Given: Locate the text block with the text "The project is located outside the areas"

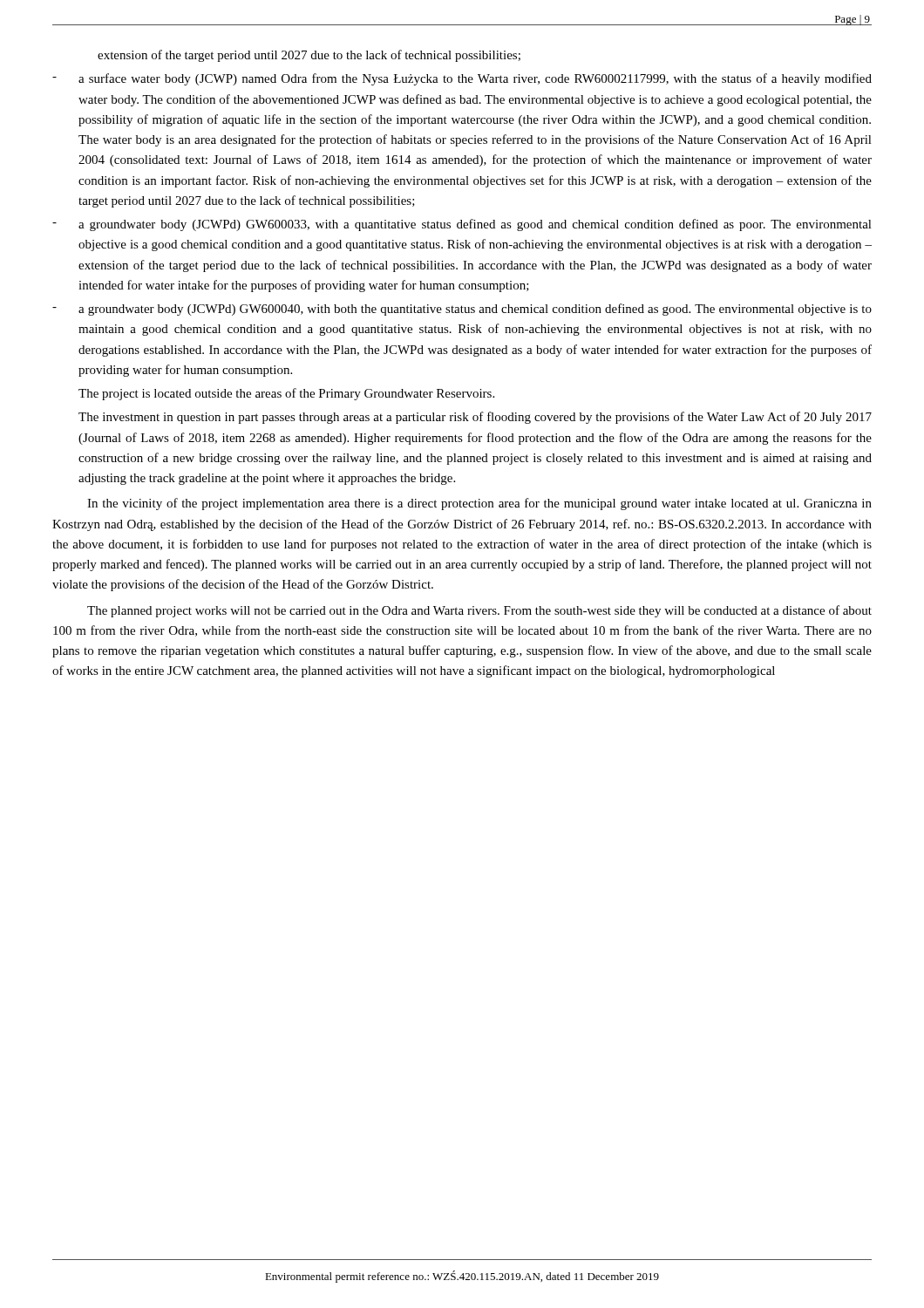Looking at the screenshot, I should [x=462, y=394].
